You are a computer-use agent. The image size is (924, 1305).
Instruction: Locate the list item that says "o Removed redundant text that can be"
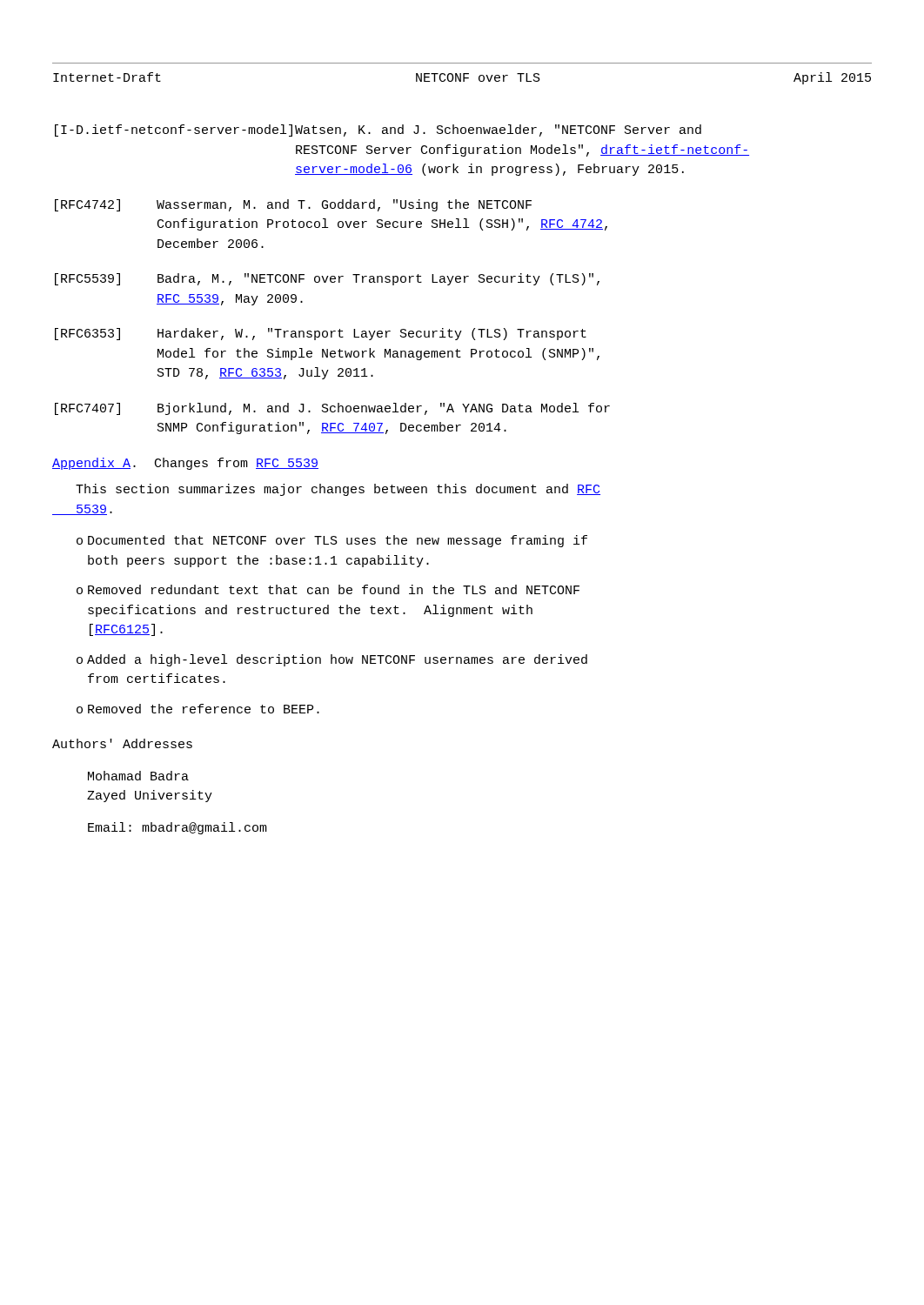[x=462, y=611]
